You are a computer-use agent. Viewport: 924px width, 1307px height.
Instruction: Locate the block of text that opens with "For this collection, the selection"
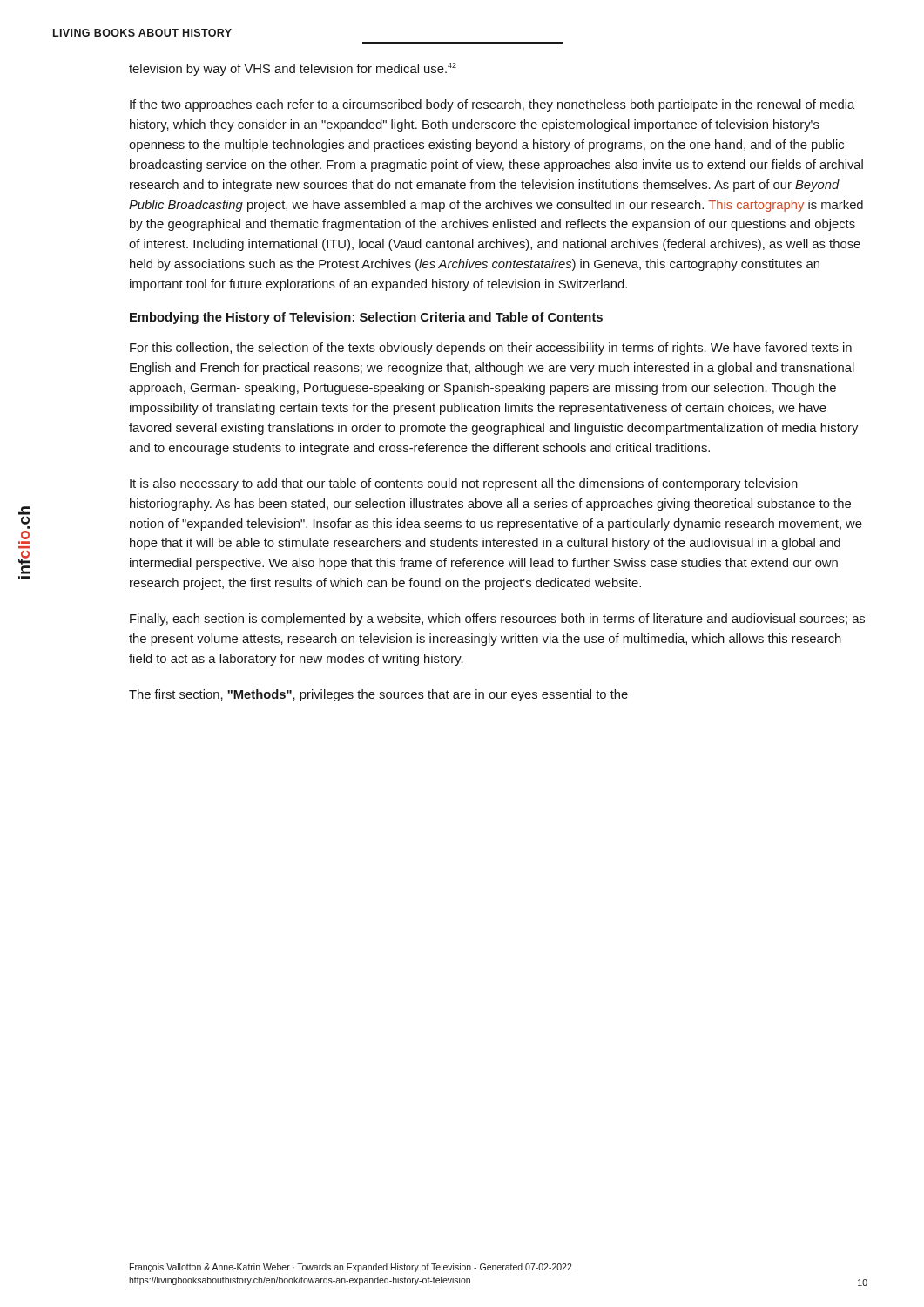[493, 398]
